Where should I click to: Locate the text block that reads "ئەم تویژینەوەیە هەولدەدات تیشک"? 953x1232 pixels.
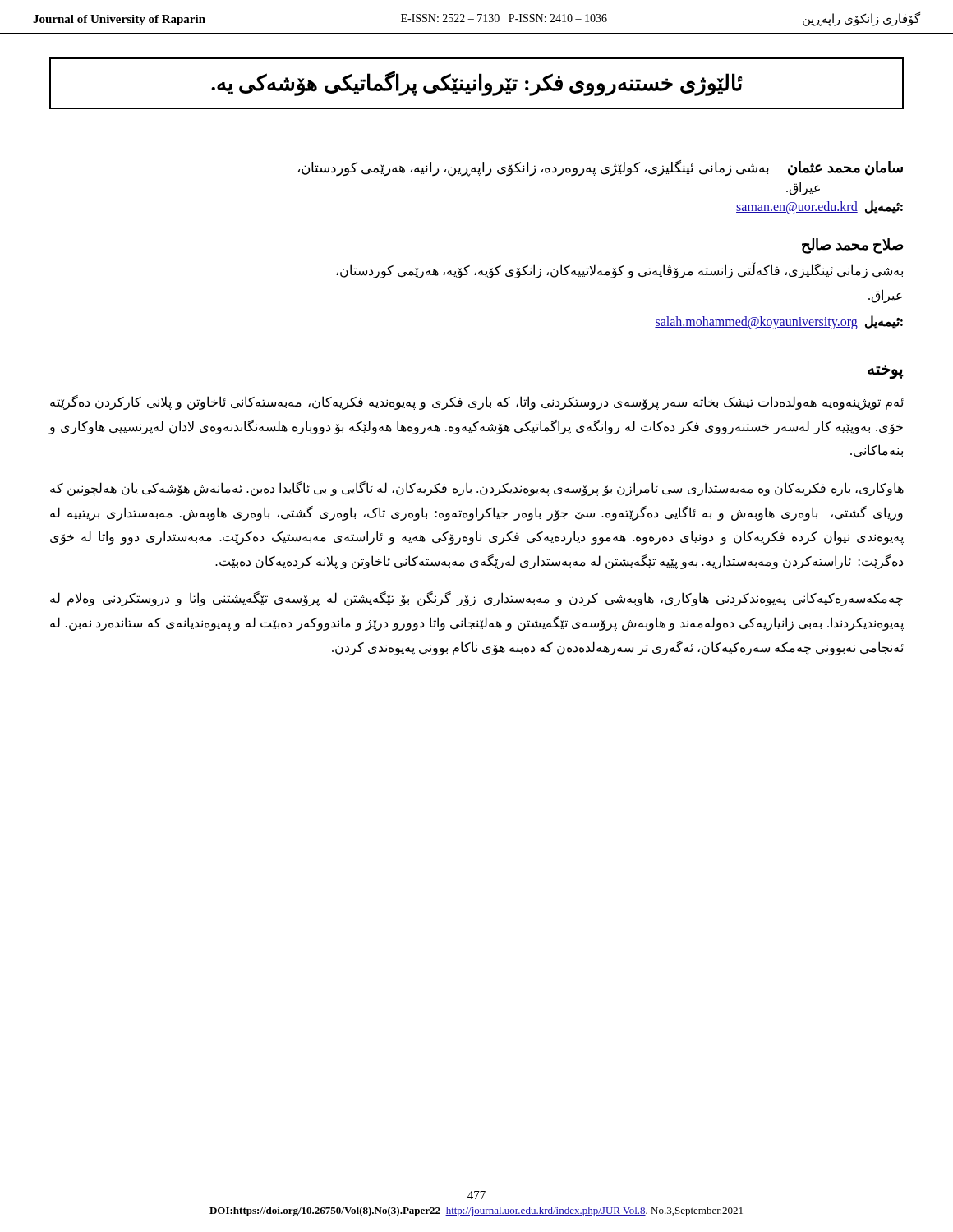[476, 427]
